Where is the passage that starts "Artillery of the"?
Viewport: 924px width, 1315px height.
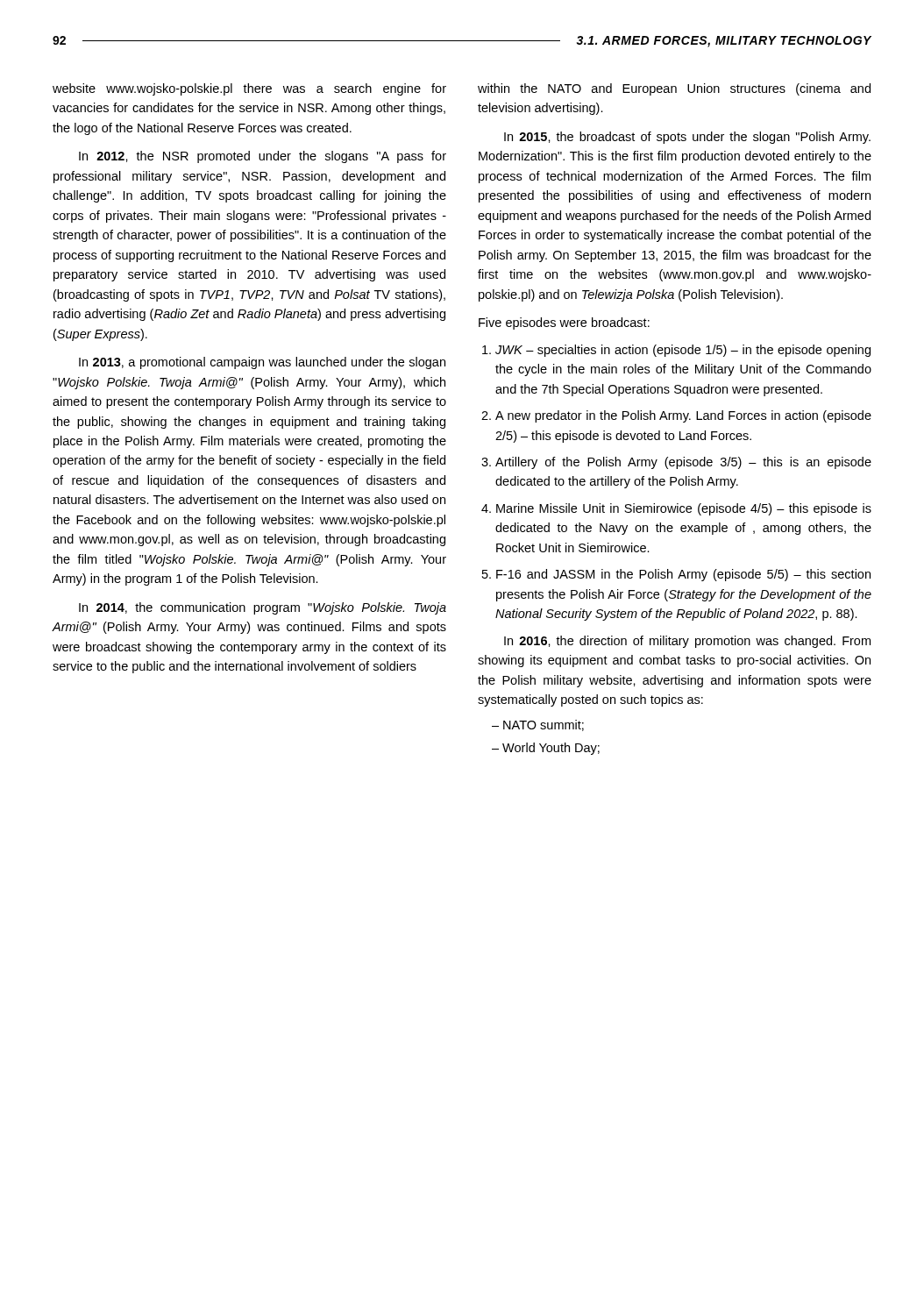tap(683, 472)
